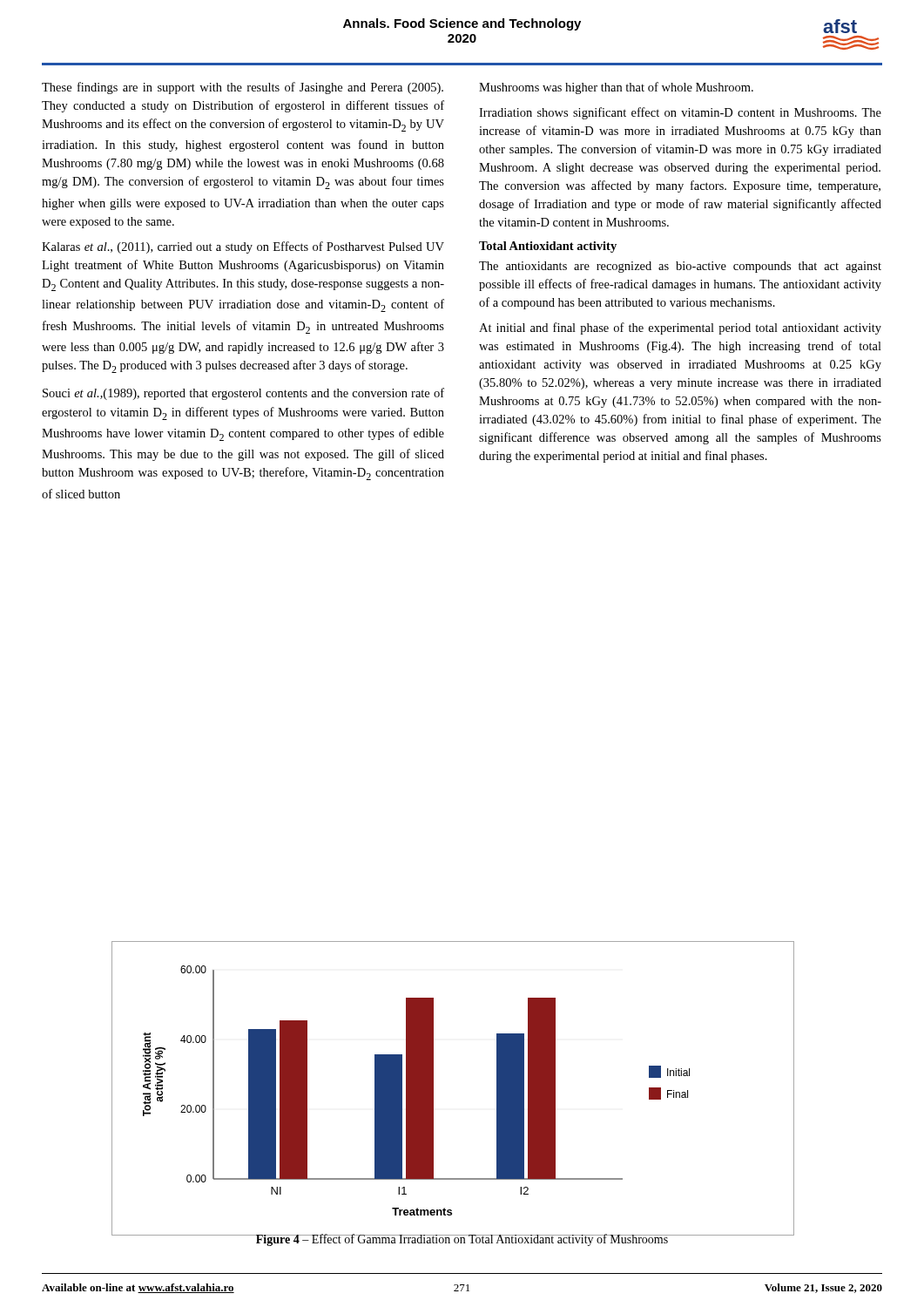Locate a grouped bar chart

(x=453, y=1088)
